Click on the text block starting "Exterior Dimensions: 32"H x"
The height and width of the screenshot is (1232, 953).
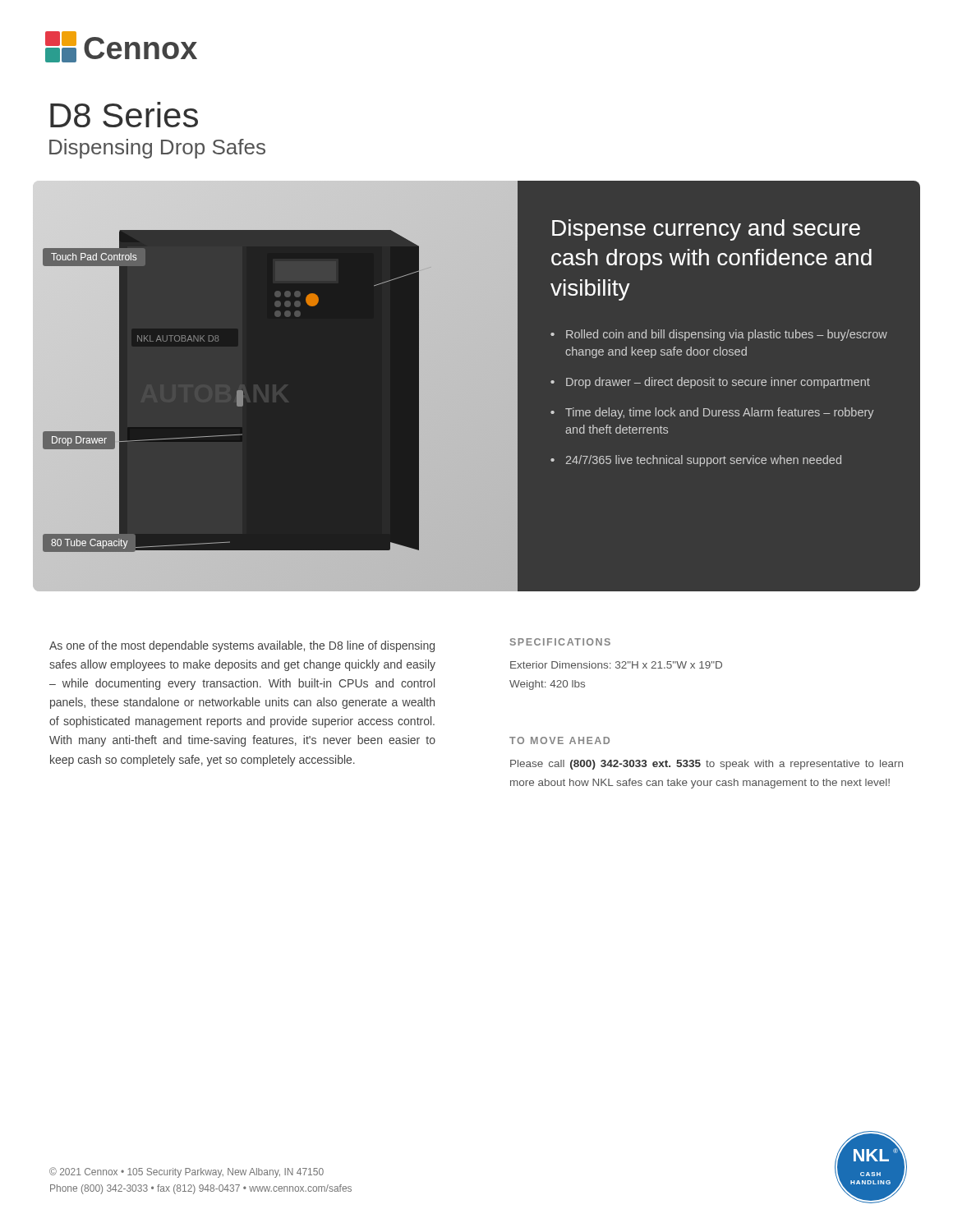click(x=616, y=674)
